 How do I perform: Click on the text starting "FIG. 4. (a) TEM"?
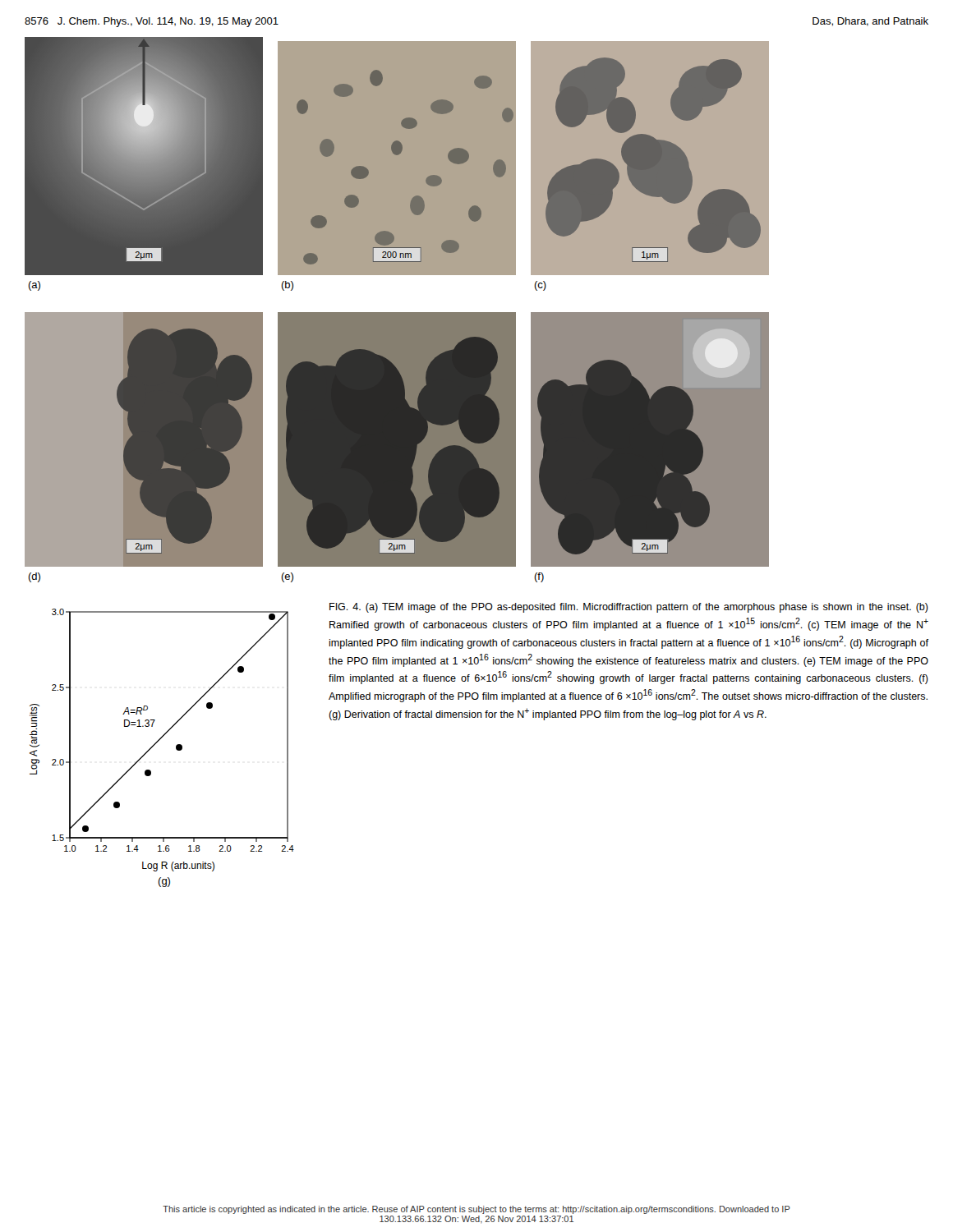pos(628,661)
